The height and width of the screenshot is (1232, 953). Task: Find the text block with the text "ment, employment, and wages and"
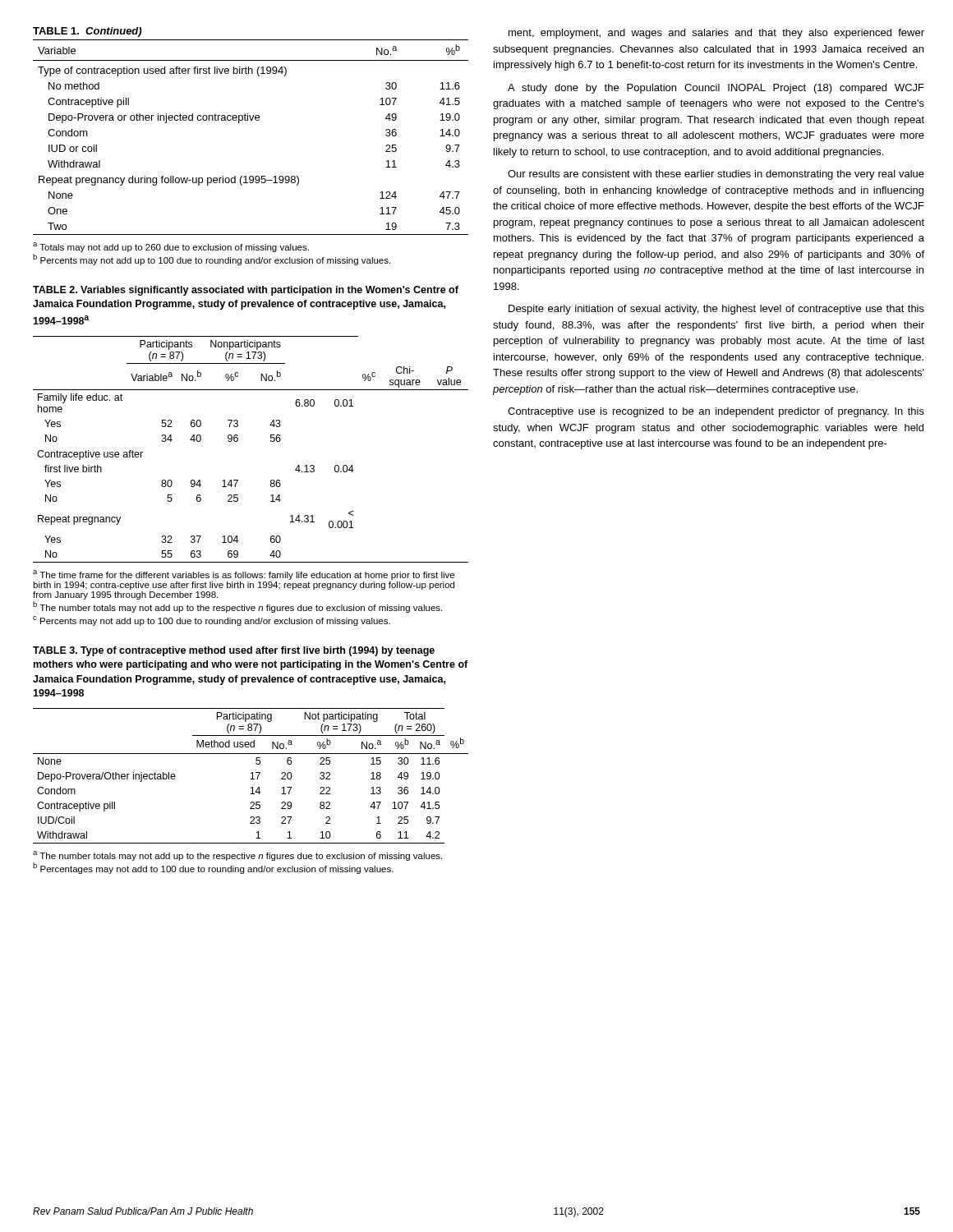point(709,48)
